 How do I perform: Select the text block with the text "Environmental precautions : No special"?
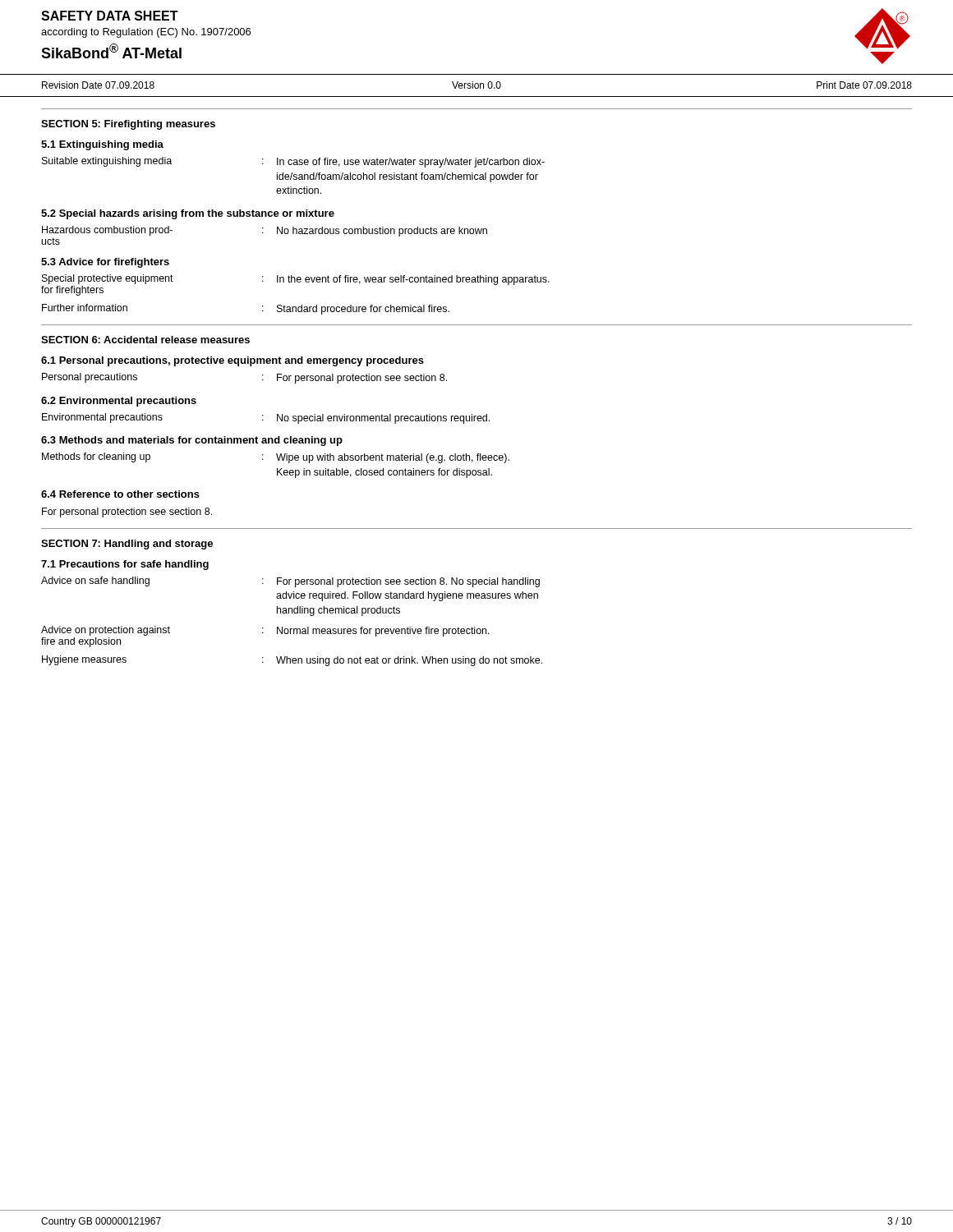tap(476, 418)
